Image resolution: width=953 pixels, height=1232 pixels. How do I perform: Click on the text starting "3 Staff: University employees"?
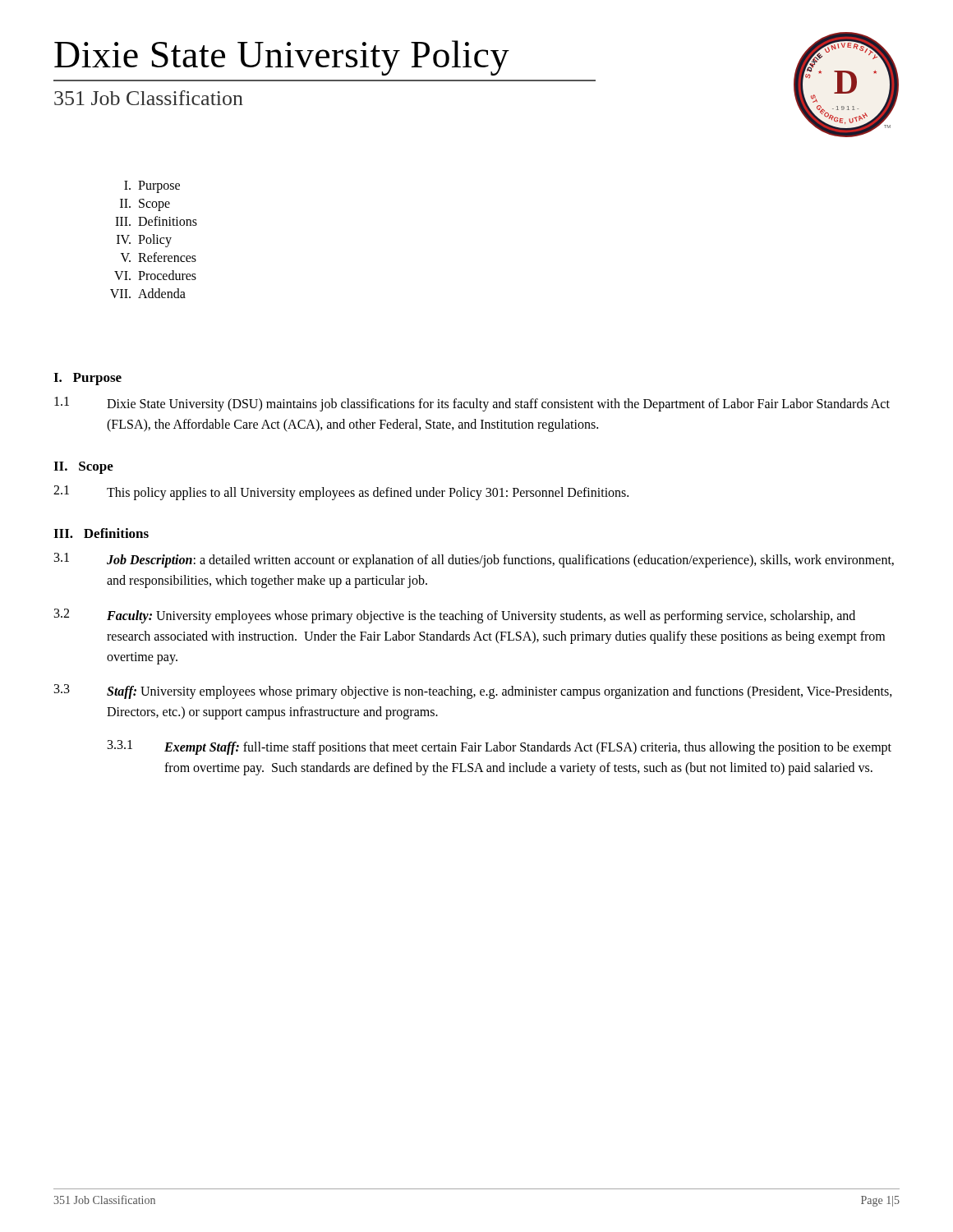click(476, 702)
